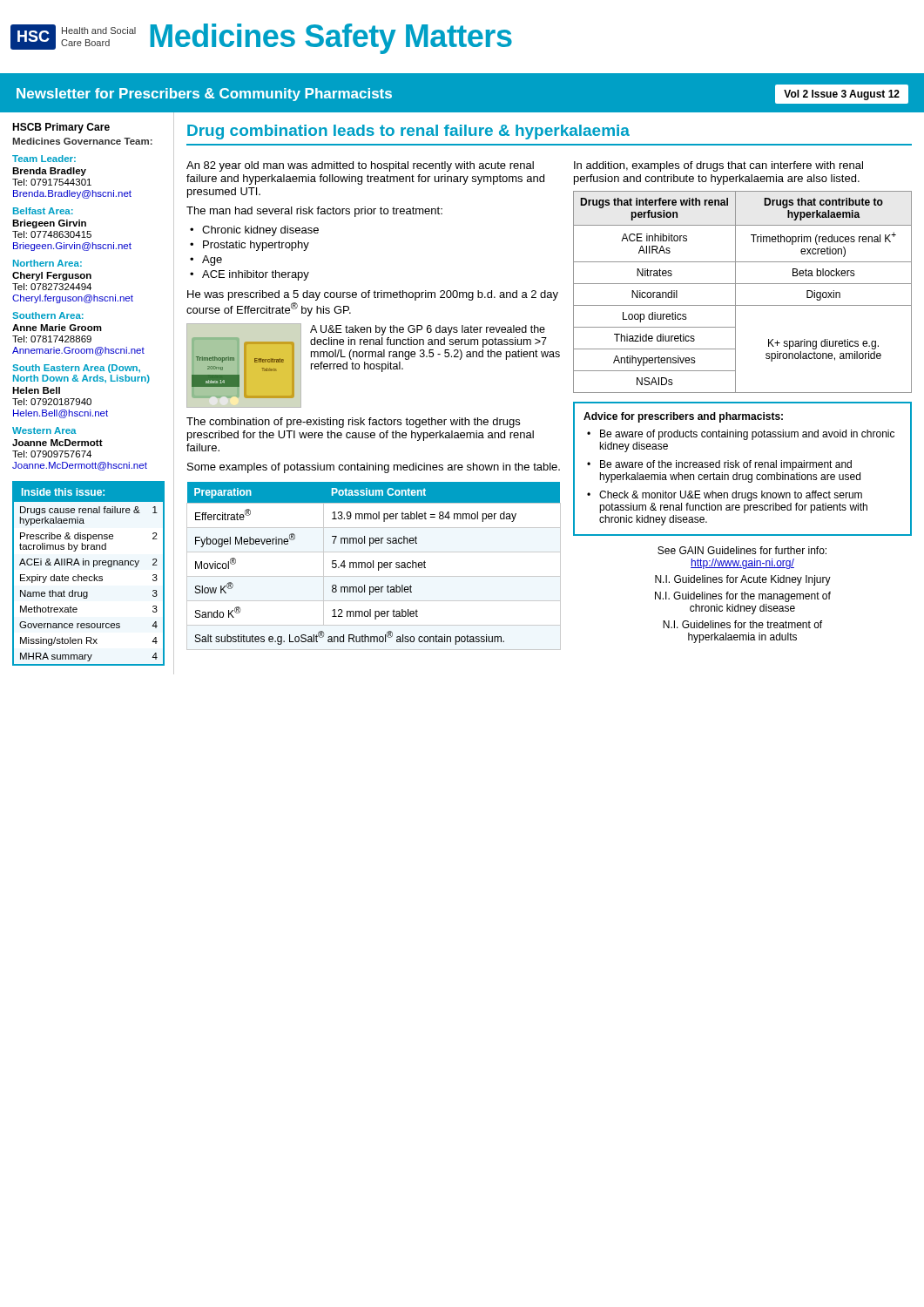This screenshot has width=924, height=1307.
Task: Point to the text starting "In addition, examples of drugs"
Action: (x=718, y=172)
